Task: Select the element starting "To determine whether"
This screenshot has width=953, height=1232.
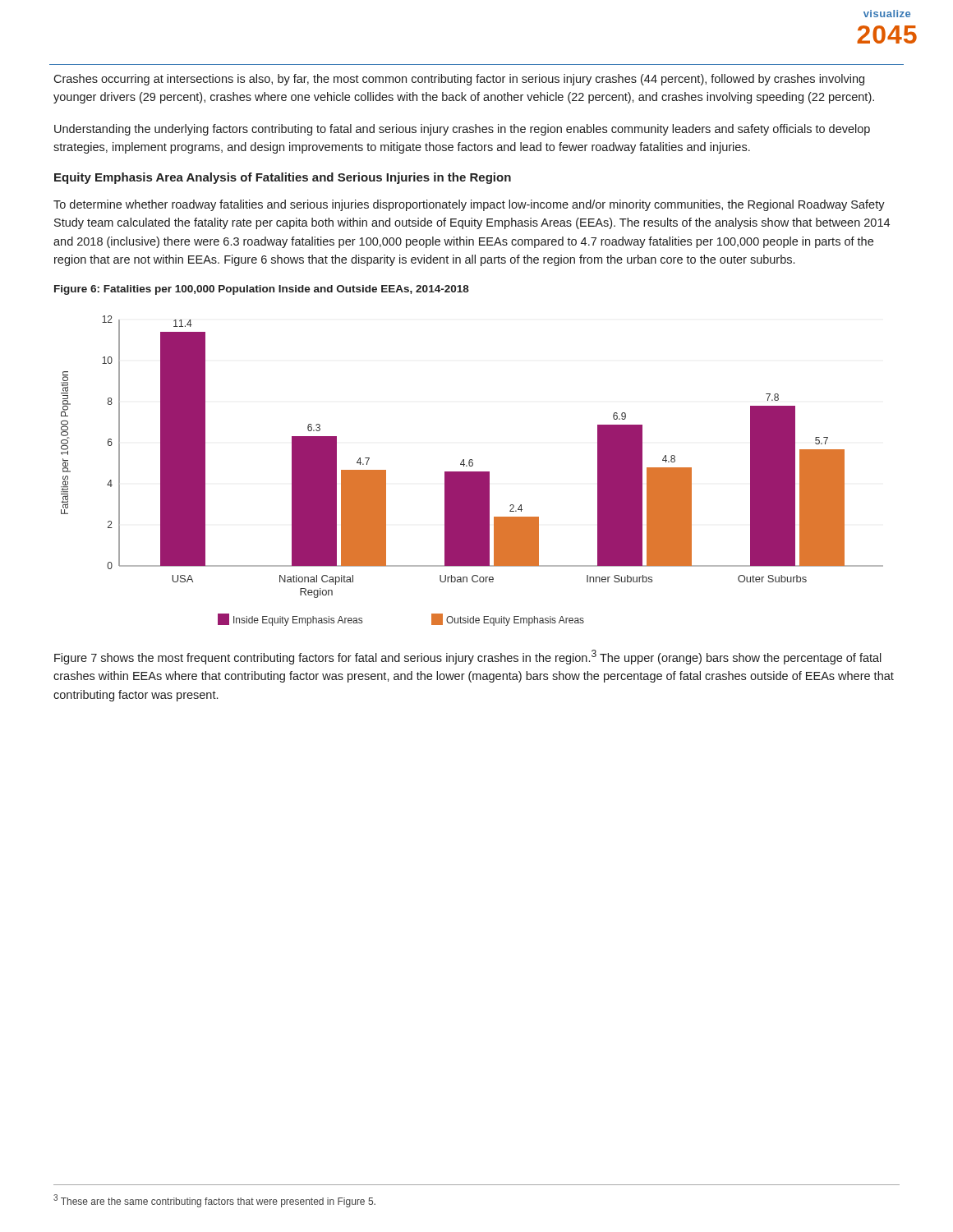Action: (472, 232)
